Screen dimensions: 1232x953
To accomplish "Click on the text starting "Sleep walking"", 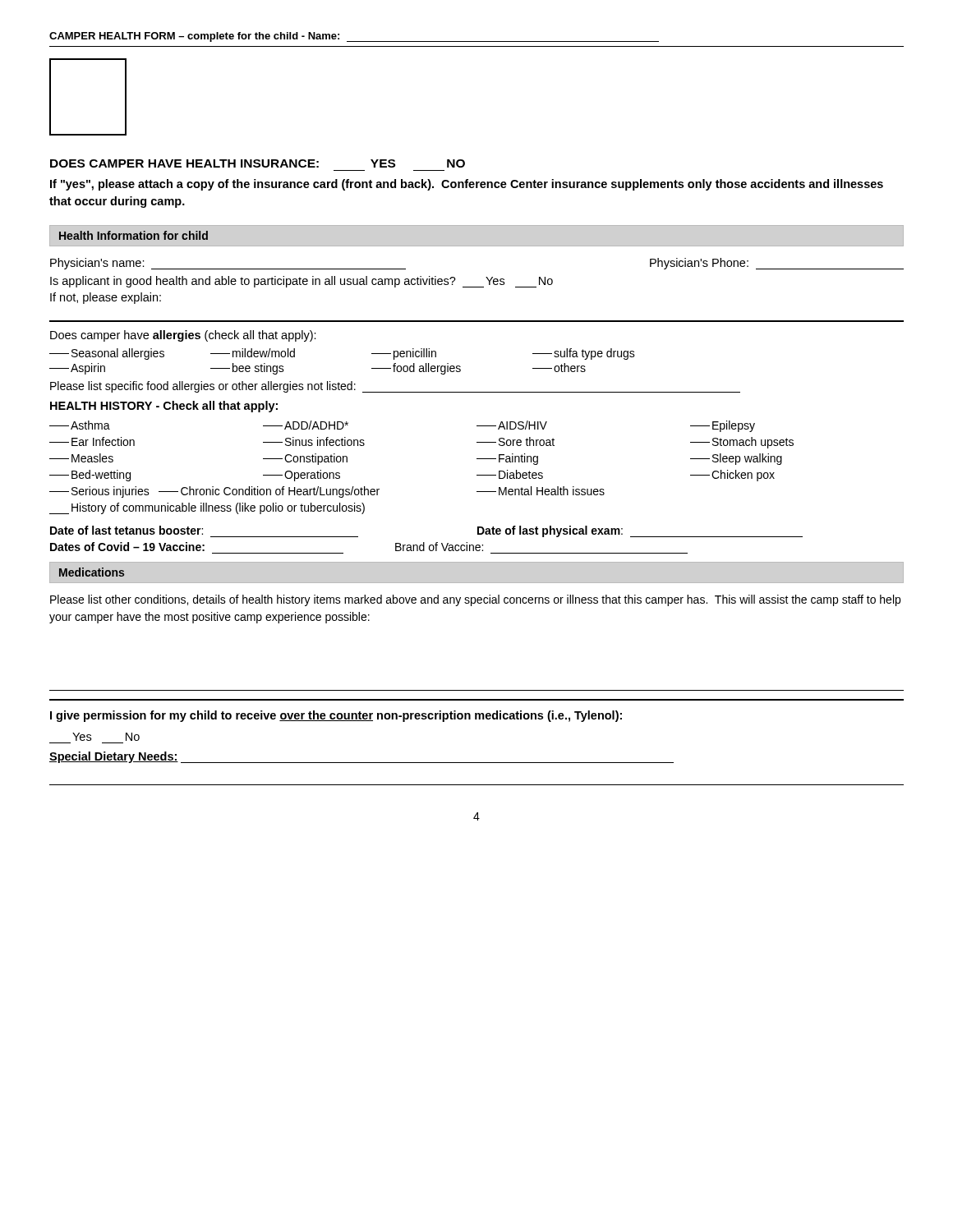I will click(736, 458).
